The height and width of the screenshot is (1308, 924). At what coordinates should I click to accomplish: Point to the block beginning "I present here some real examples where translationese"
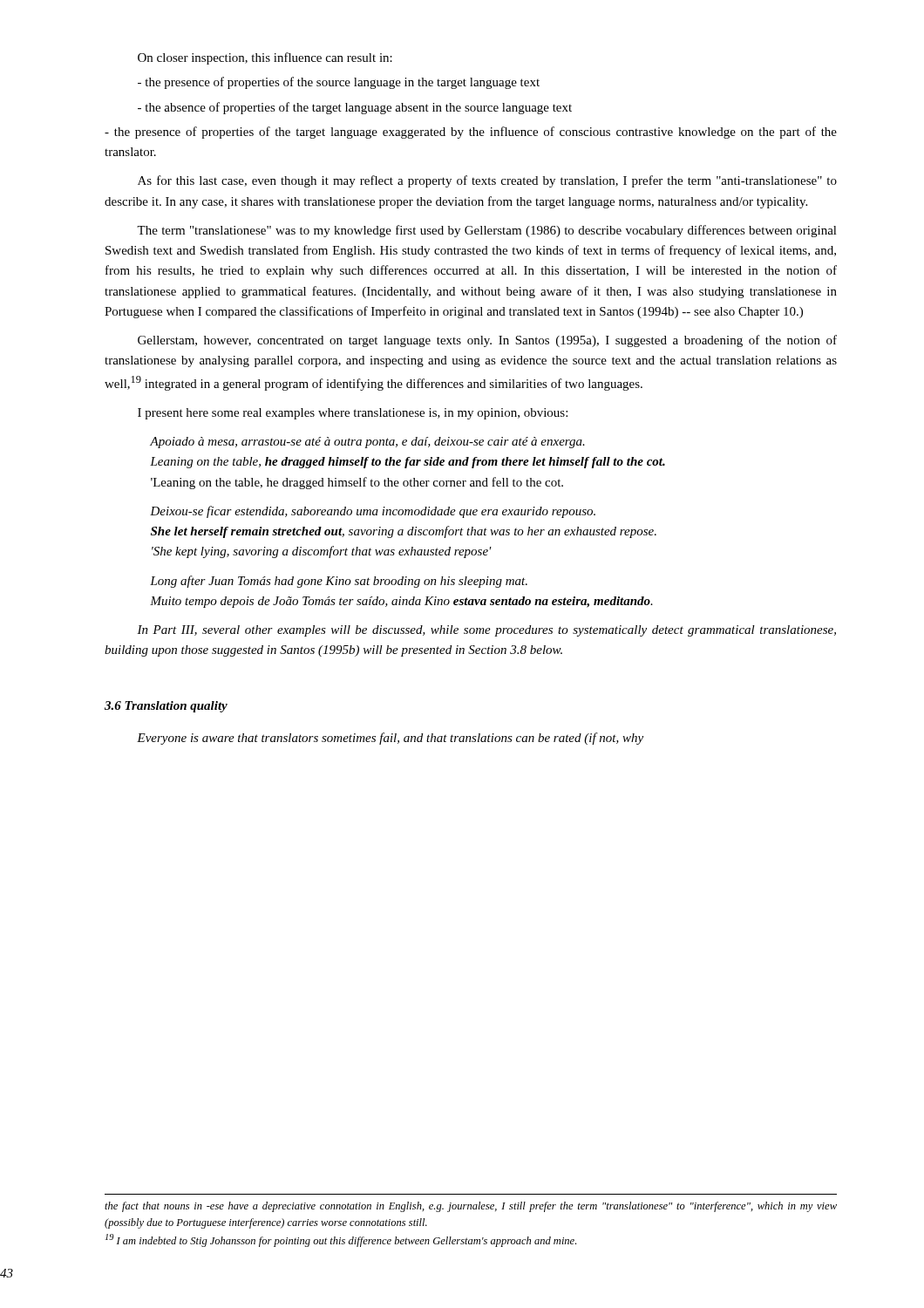pyautogui.click(x=487, y=413)
